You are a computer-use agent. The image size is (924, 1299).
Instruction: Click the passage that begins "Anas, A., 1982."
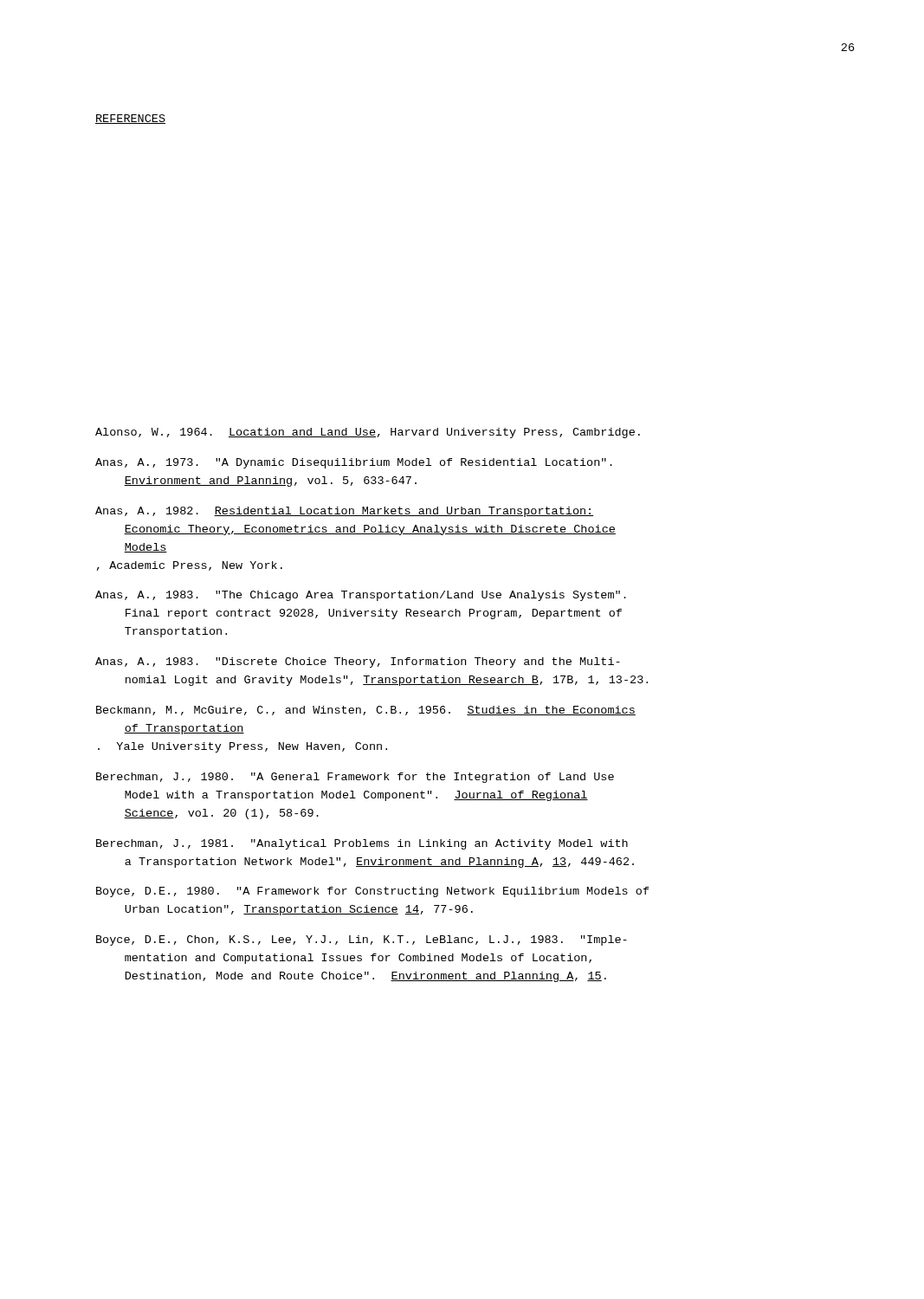tap(475, 538)
